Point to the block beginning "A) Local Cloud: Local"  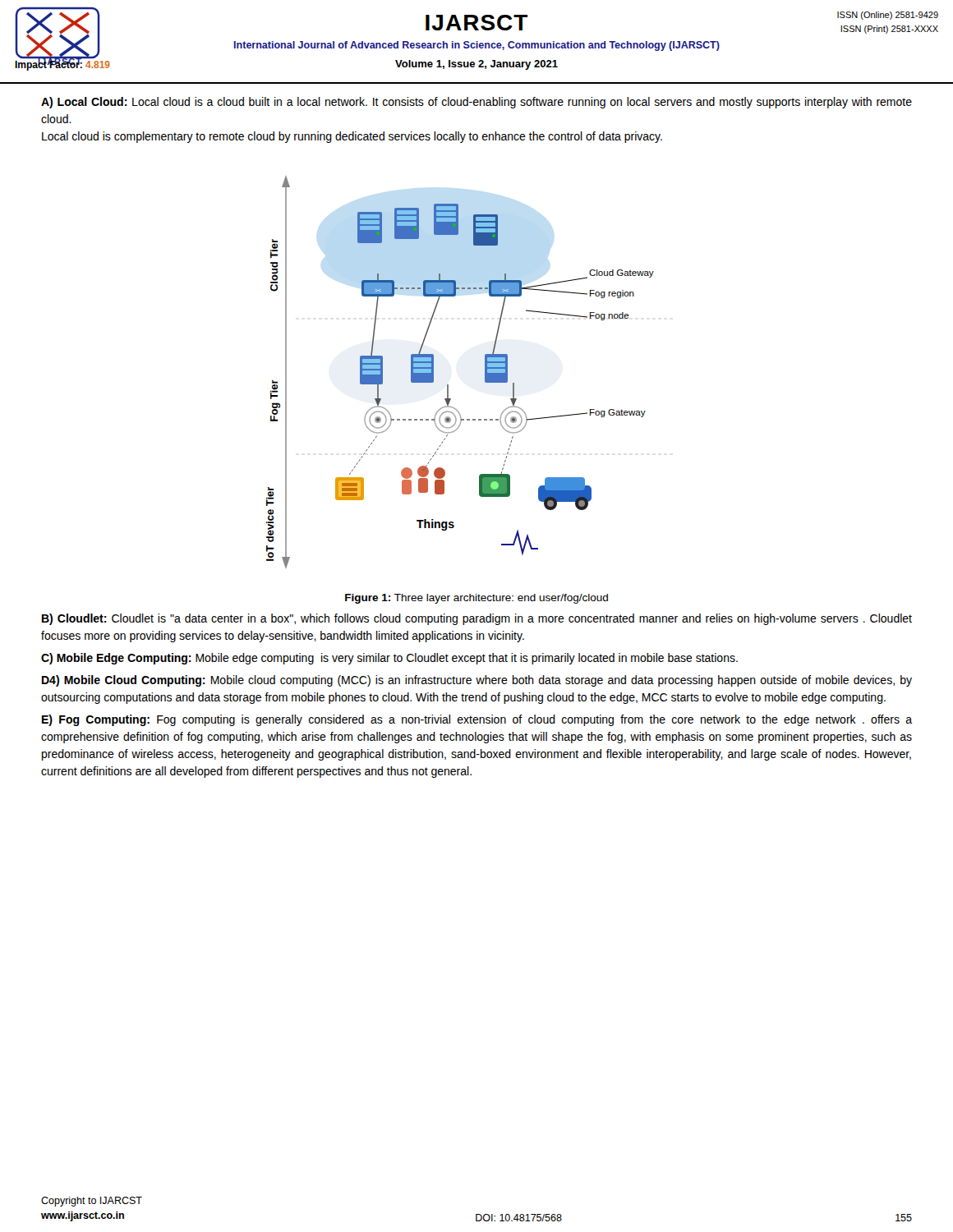[476, 103]
